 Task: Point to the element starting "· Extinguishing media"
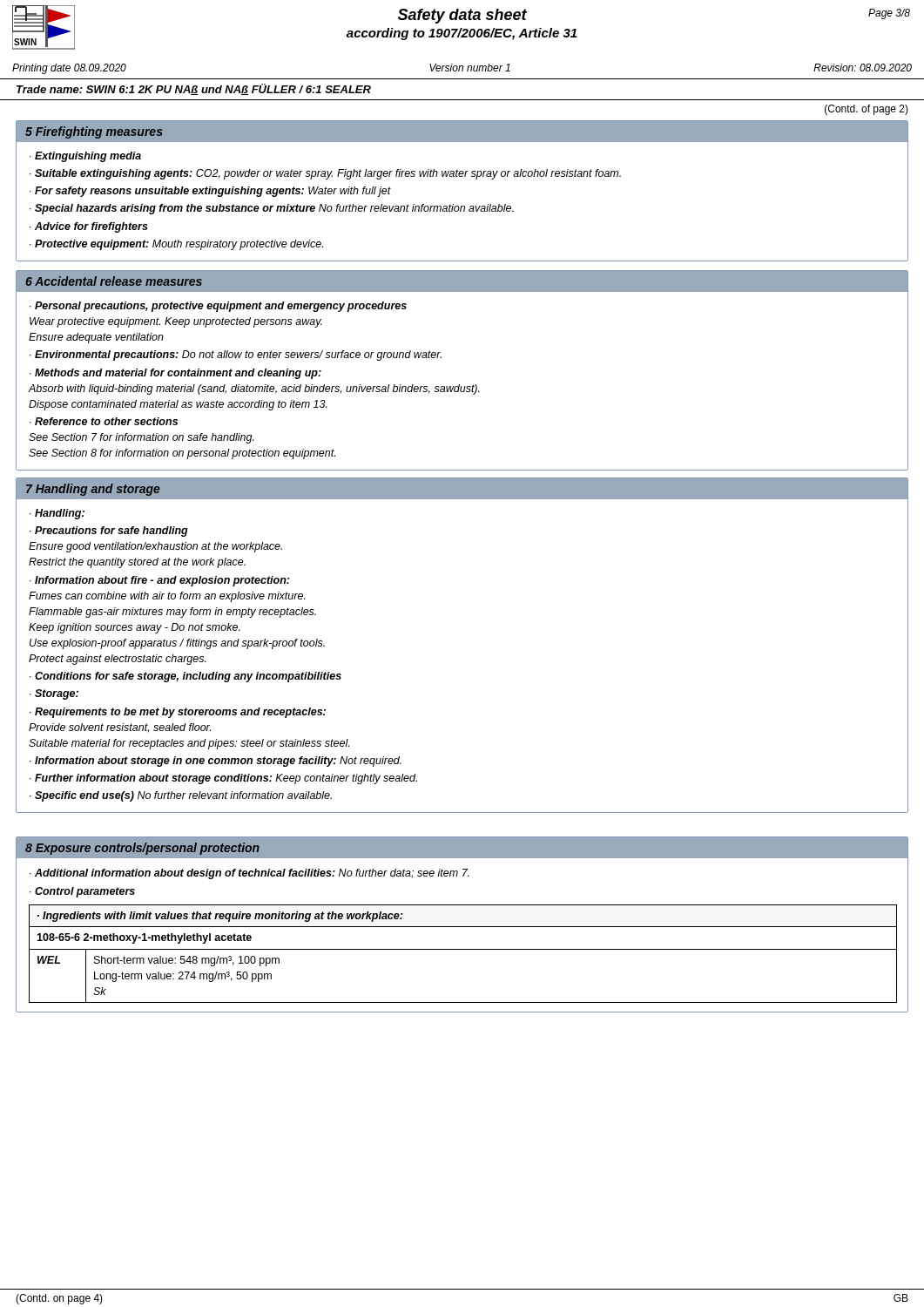coord(85,156)
